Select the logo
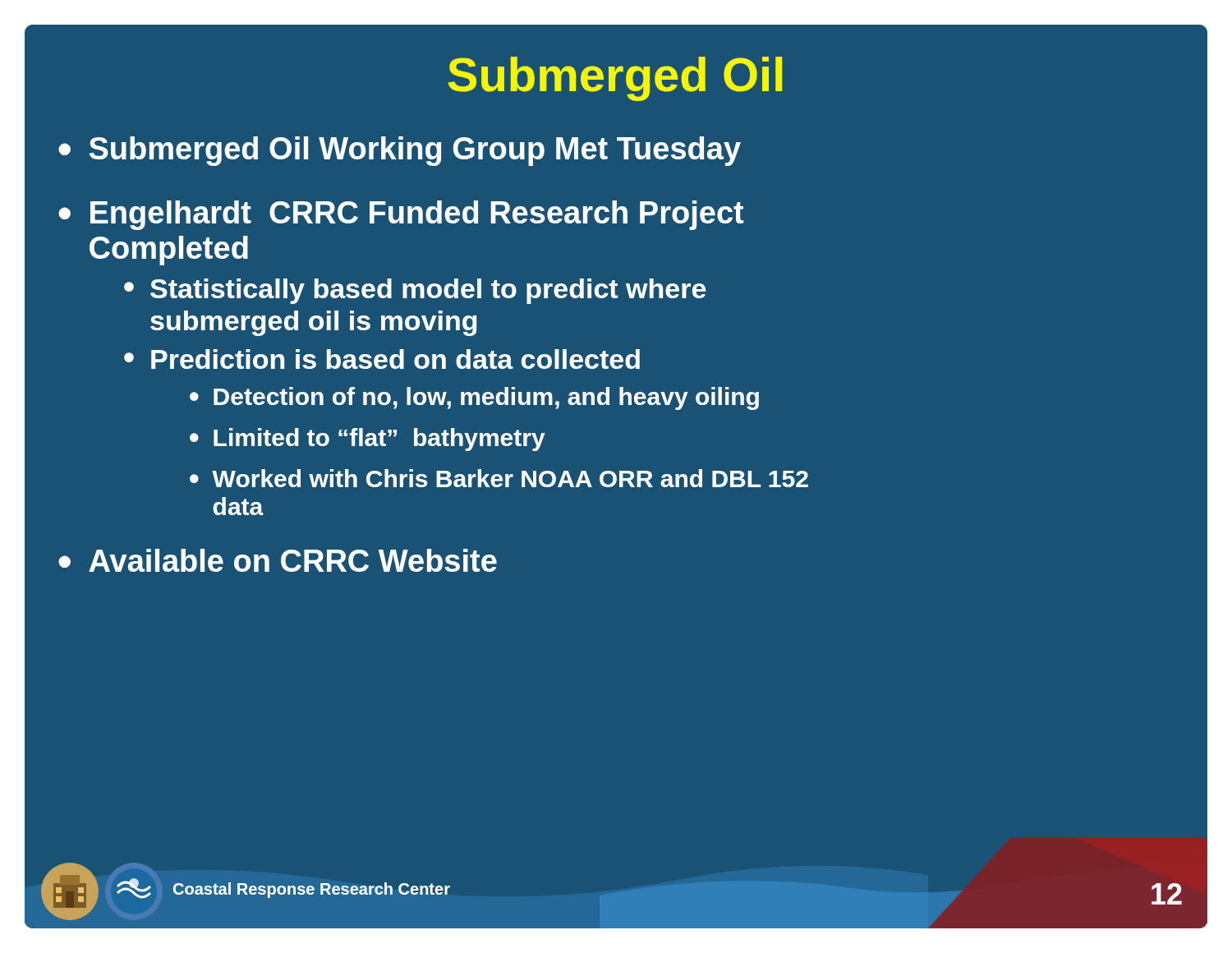This screenshot has height=953, width=1232. click(x=102, y=891)
